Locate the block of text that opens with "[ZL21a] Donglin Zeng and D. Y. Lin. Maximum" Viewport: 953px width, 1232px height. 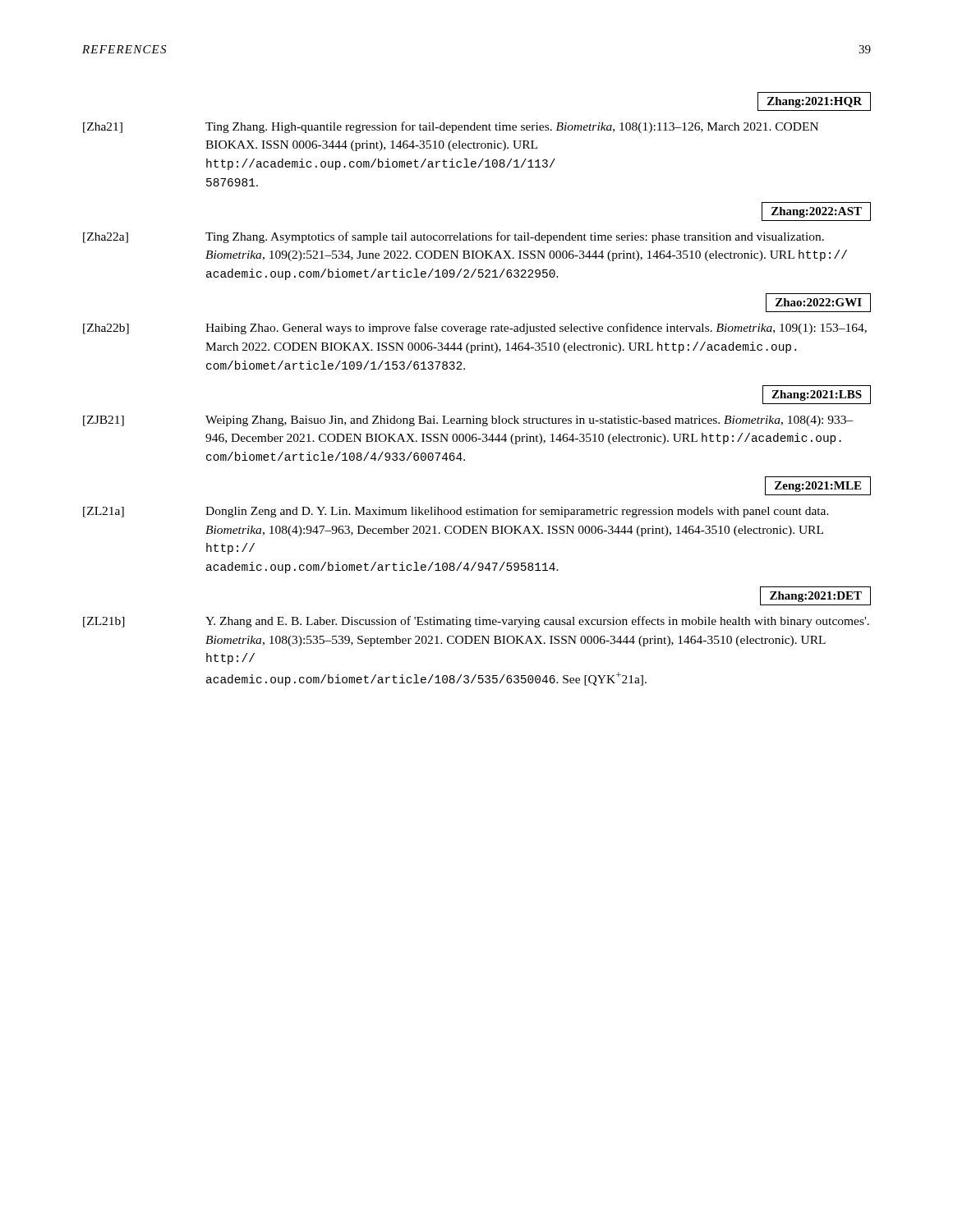(x=476, y=540)
